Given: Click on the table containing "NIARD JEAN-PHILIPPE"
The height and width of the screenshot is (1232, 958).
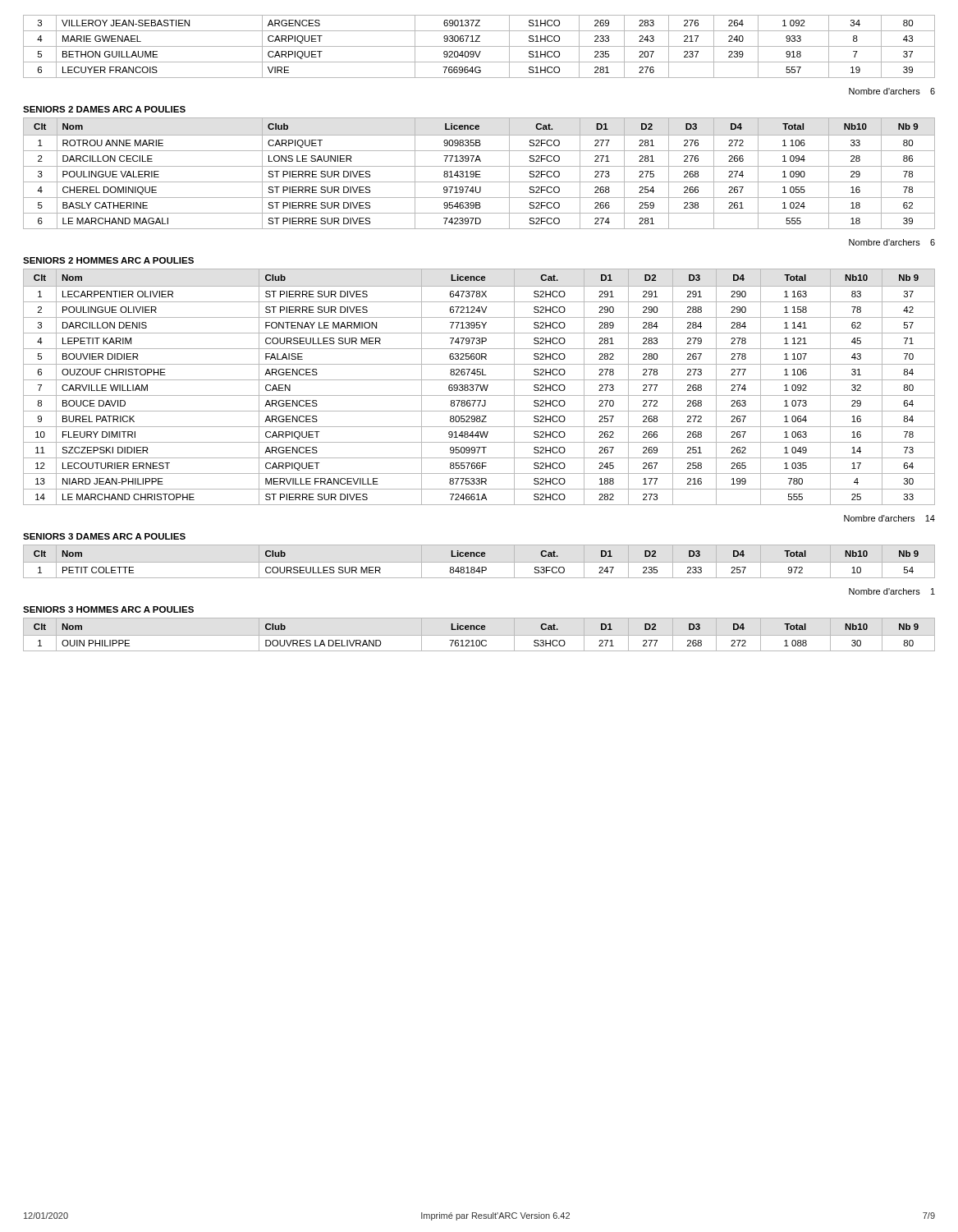Looking at the screenshot, I should 479,387.
